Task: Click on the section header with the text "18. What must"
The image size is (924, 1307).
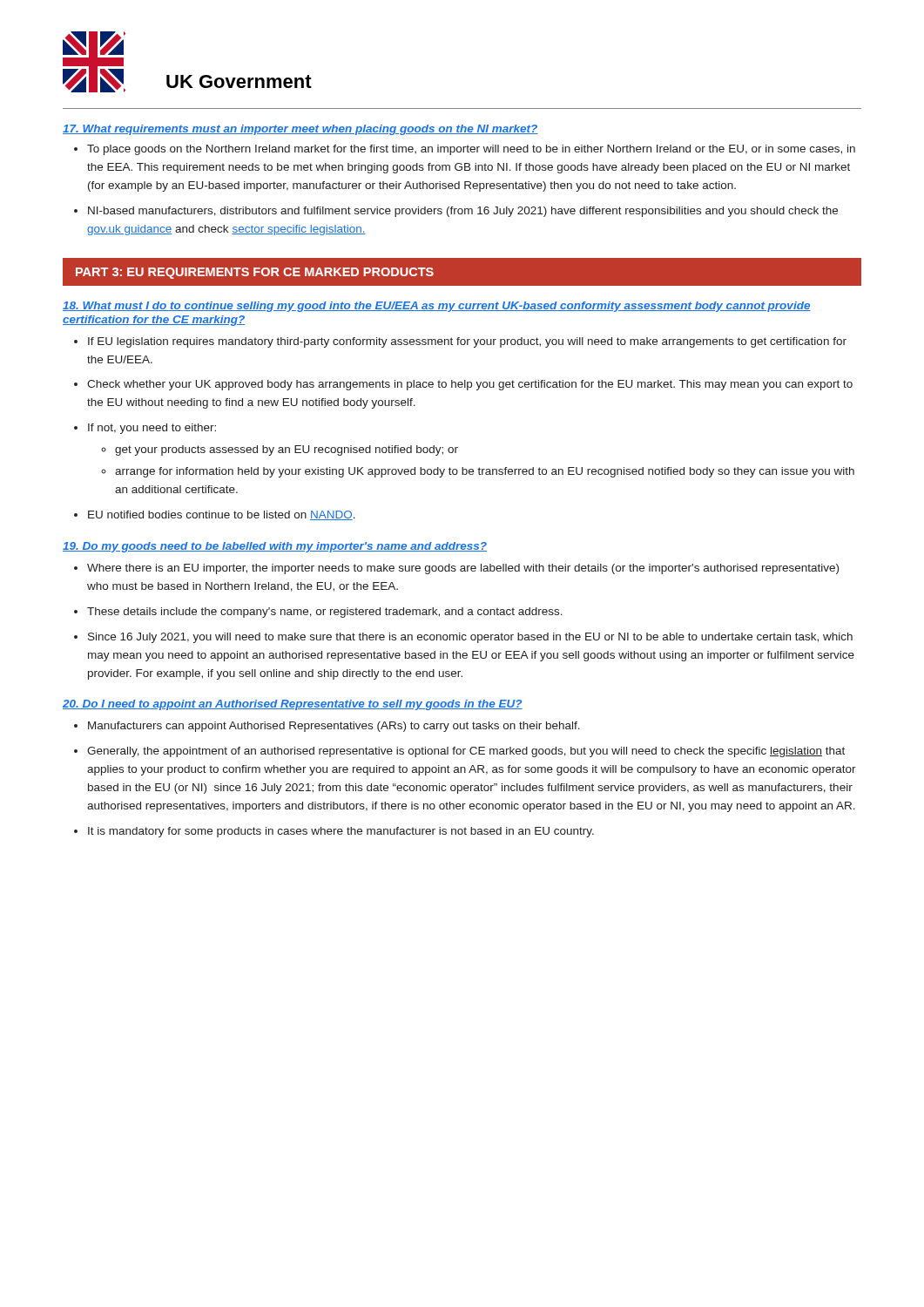Action: (x=436, y=312)
